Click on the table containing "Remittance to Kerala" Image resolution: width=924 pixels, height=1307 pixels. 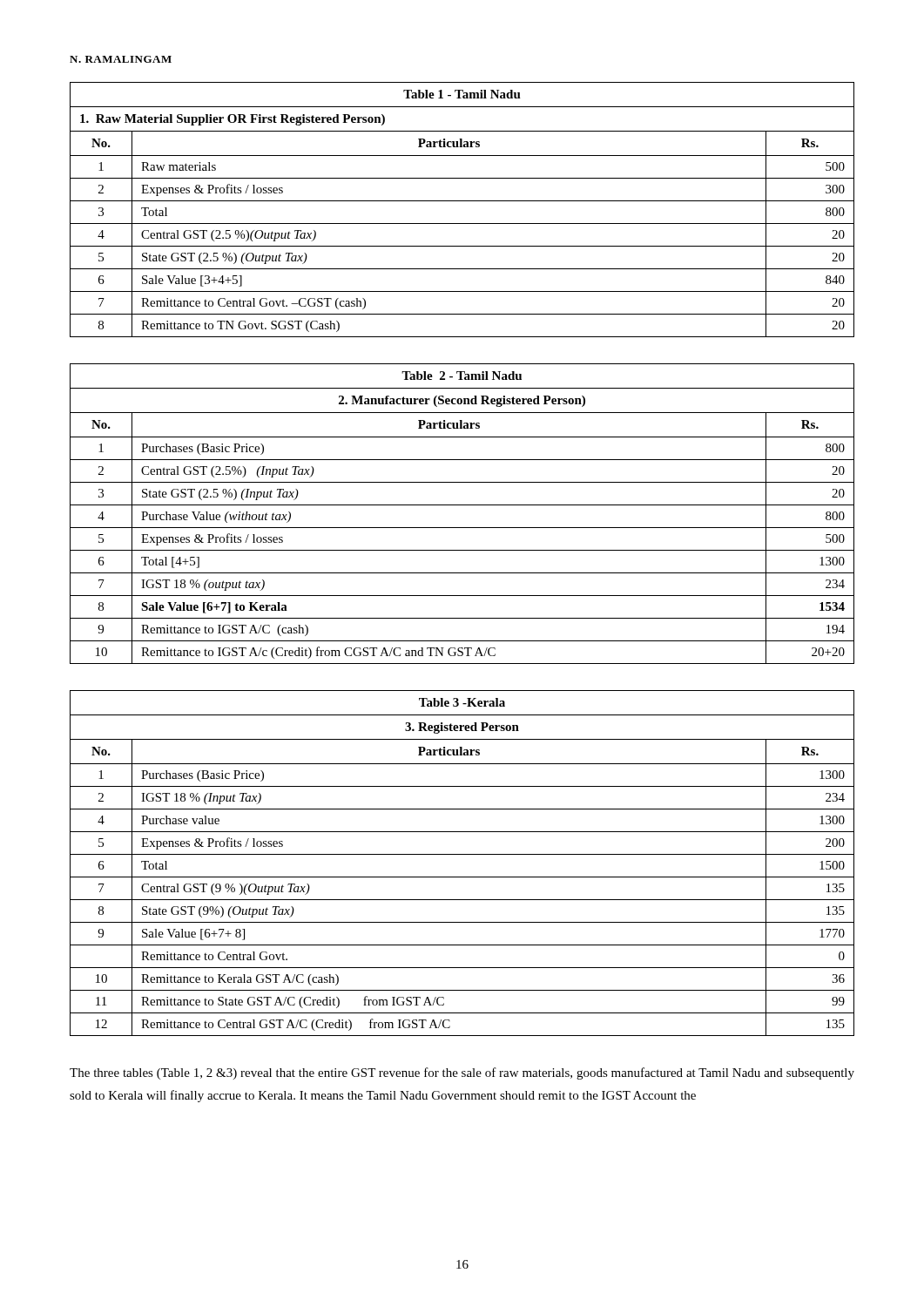[462, 863]
